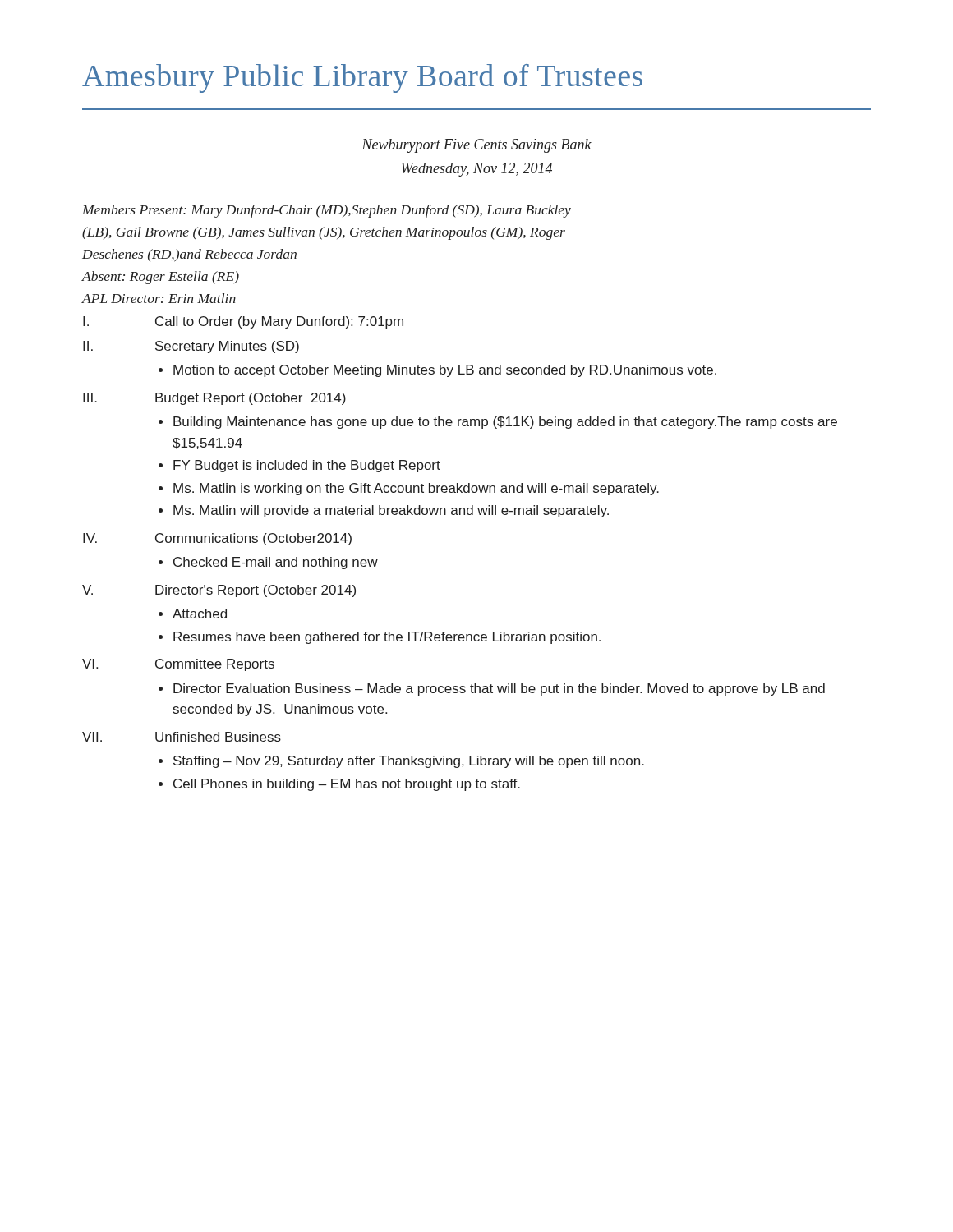This screenshot has height=1232, width=953.
Task: Click on the text starting "IV. Communications (October2014) Checked E-mail"
Action: coord(217,539)
